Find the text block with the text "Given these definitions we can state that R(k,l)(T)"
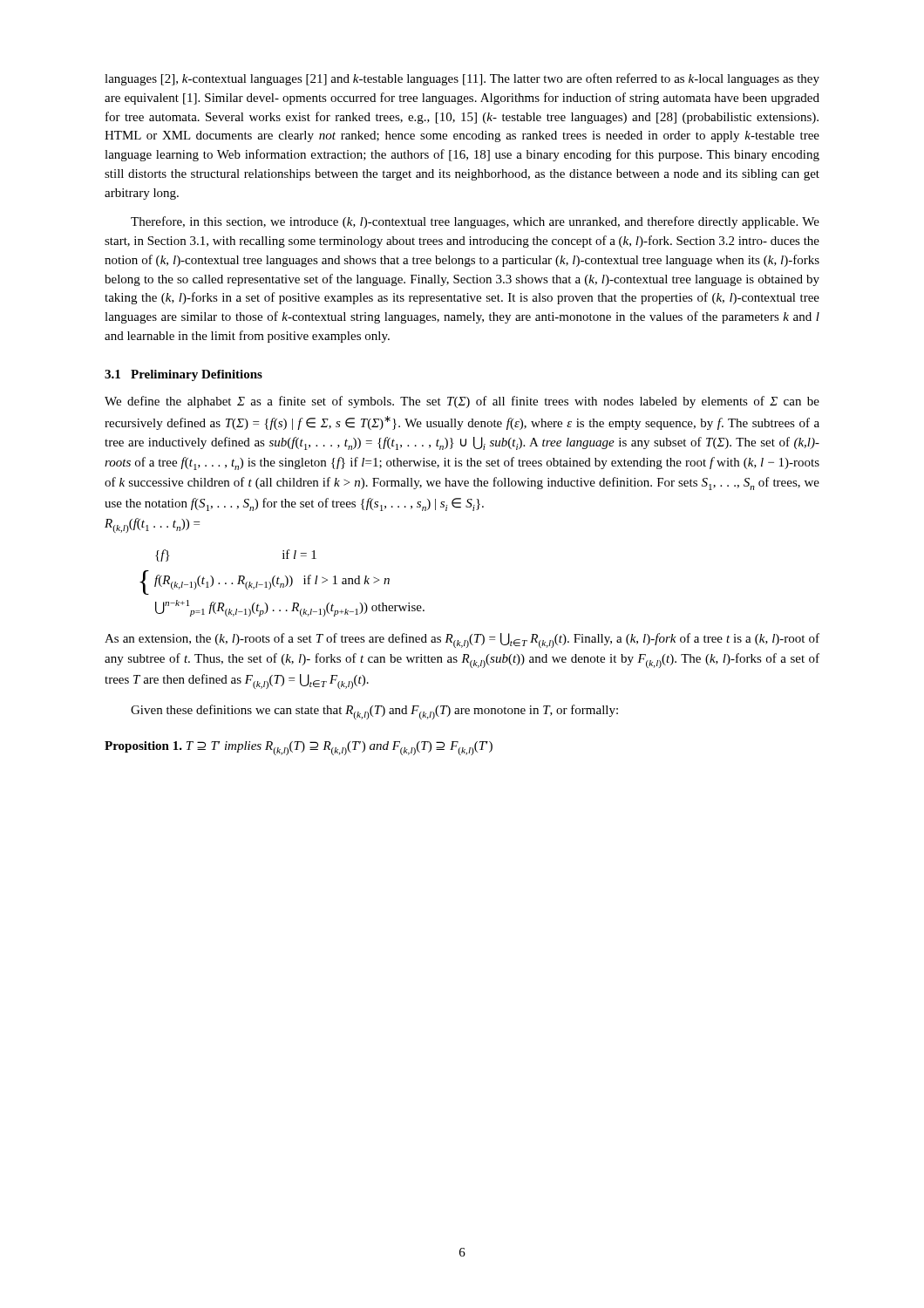Screen dimensions: 1308x924 coord(462,711)
